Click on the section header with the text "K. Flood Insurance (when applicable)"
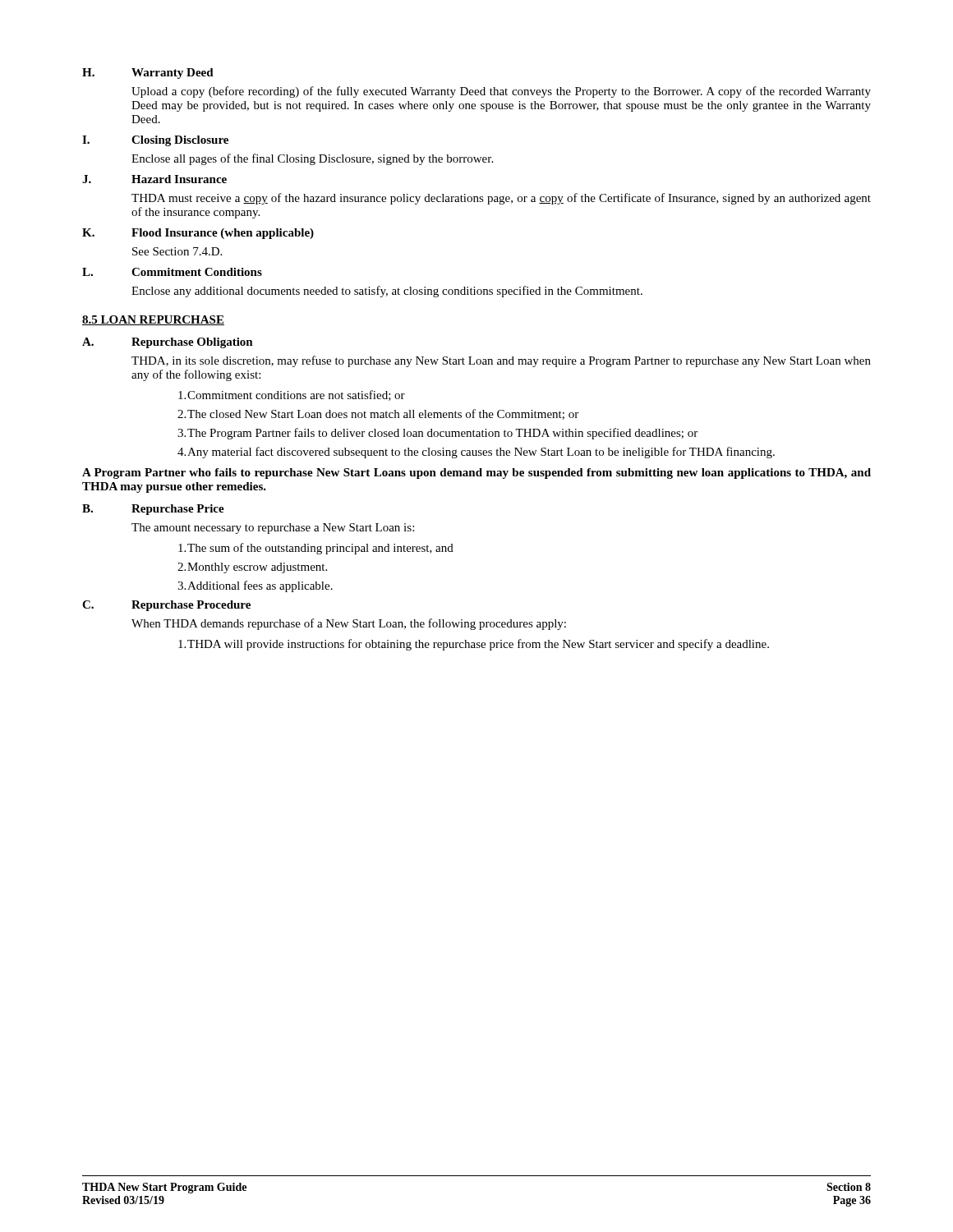Image resolution: width=953 pixels, height=1232 pixels. 198,234
